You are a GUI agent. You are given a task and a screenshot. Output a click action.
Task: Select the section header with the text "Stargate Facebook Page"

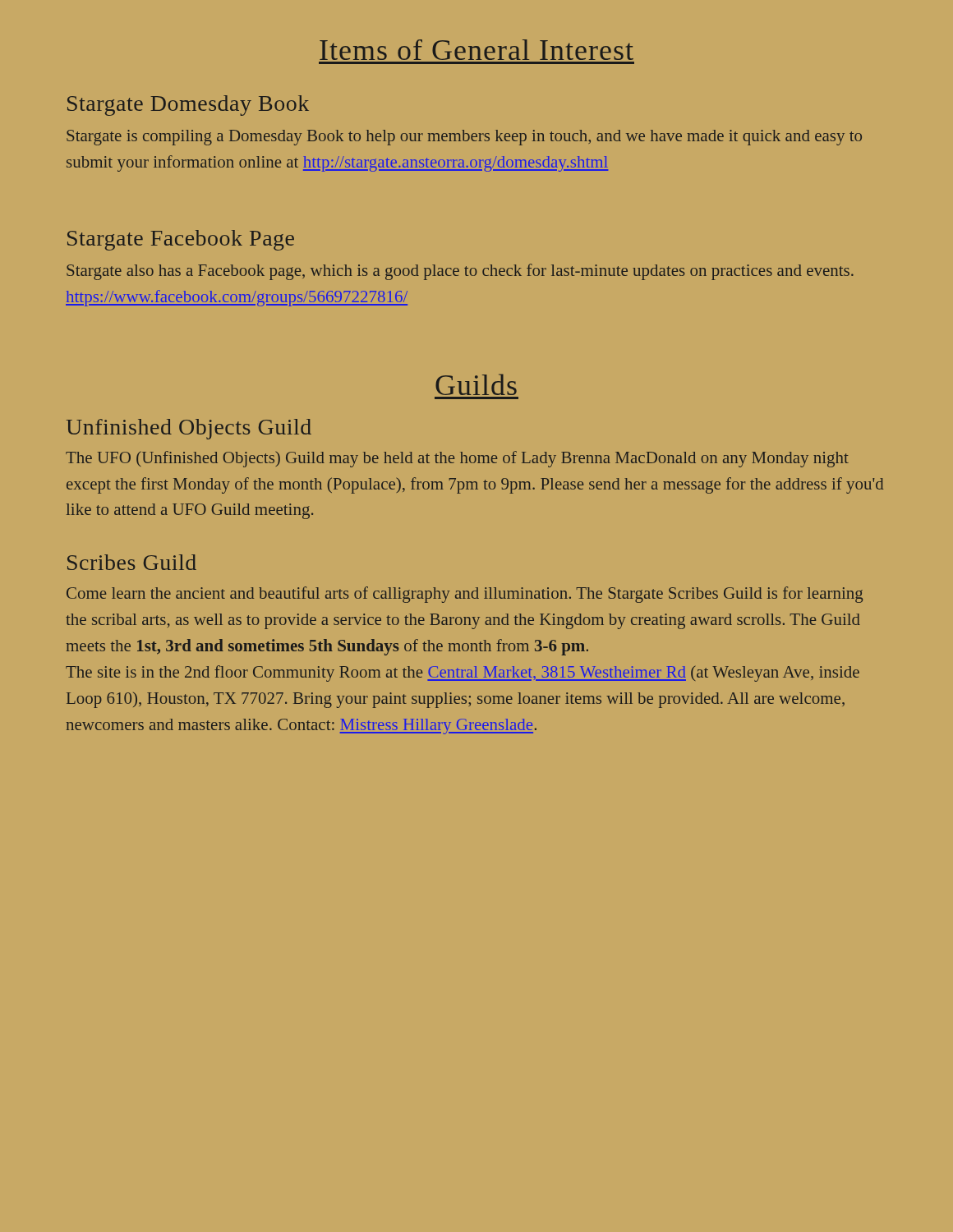pyautogui.click(x=181, y=238)
